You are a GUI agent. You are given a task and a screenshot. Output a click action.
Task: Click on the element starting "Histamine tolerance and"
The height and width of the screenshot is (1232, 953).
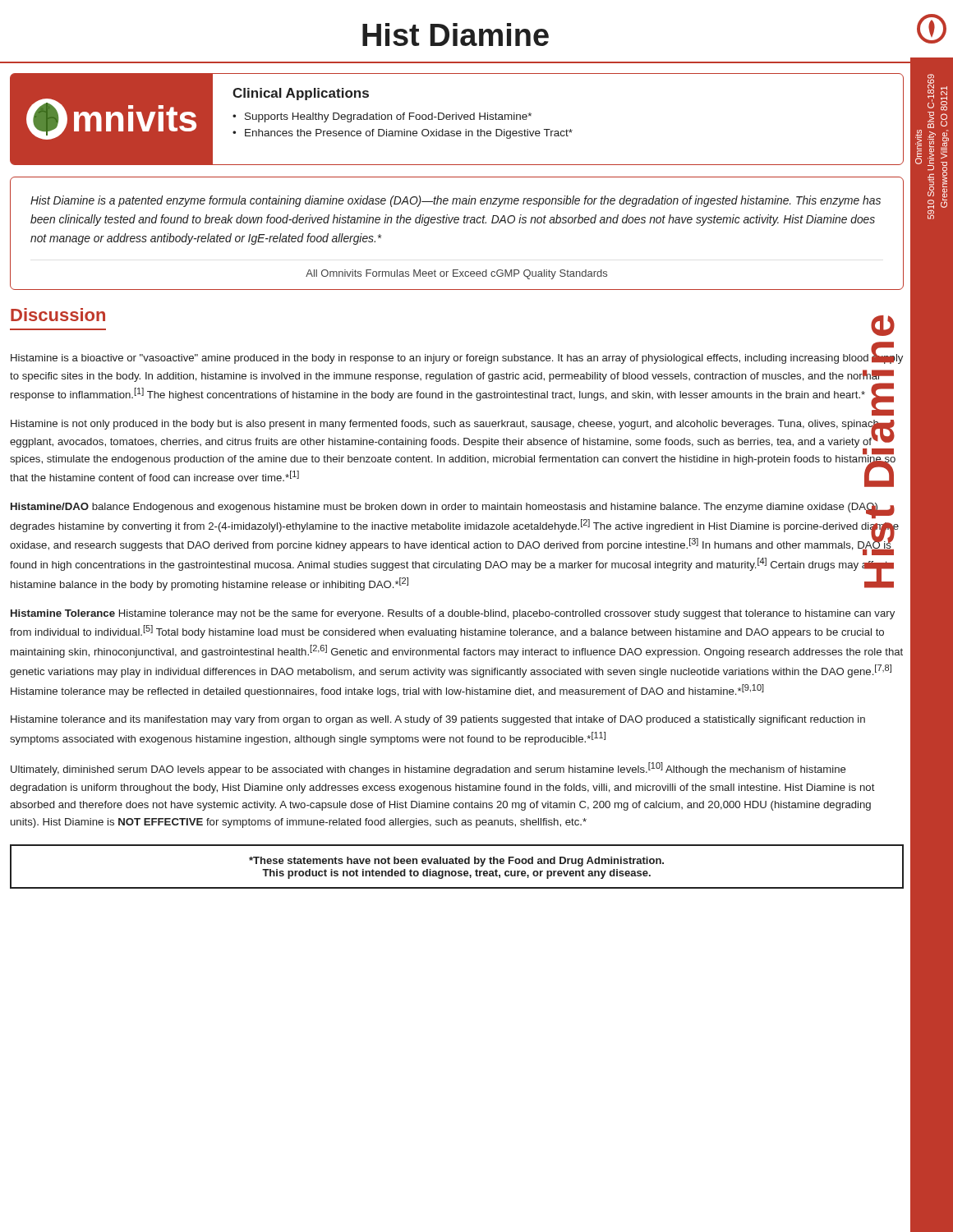pos(438,729)
